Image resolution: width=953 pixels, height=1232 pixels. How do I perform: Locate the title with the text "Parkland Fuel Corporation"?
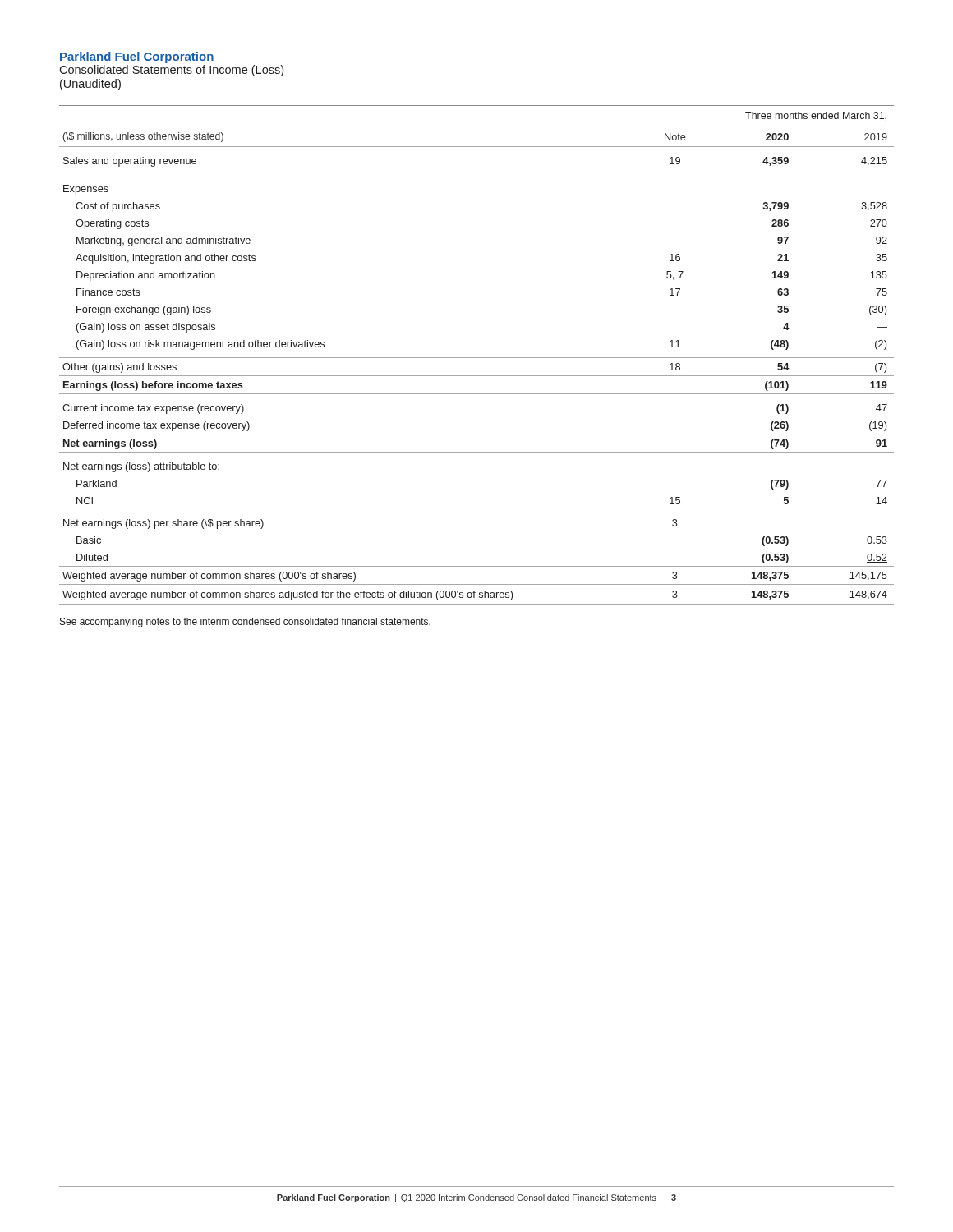[x=137, y=56]
